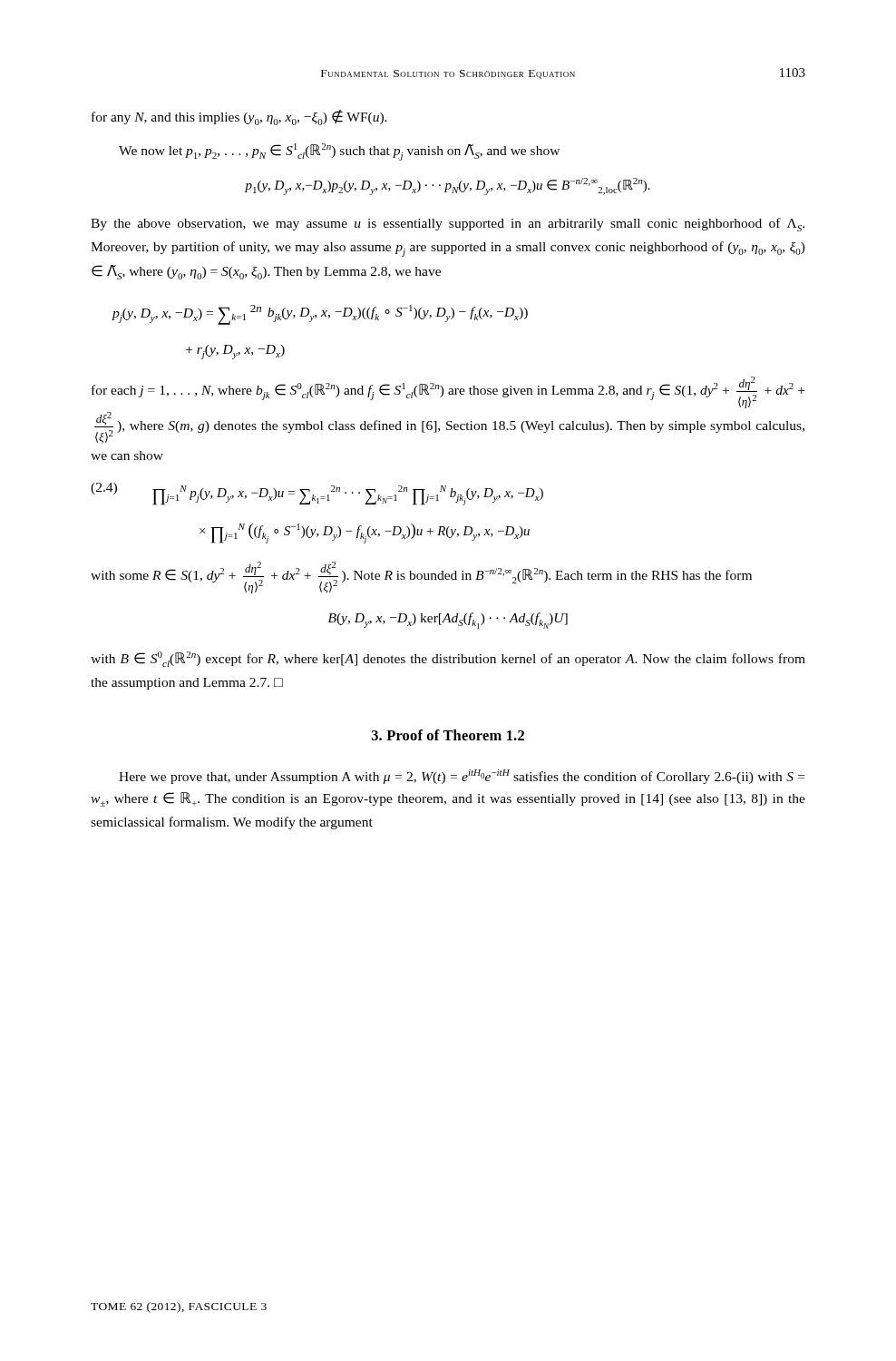Where is the formula that starts "p1(y, Dy, x,−Dx)p2(y, Dy, x, −Dx)"?
The width and height of the screenshot is (896, 1361).
tap(448, 186)
